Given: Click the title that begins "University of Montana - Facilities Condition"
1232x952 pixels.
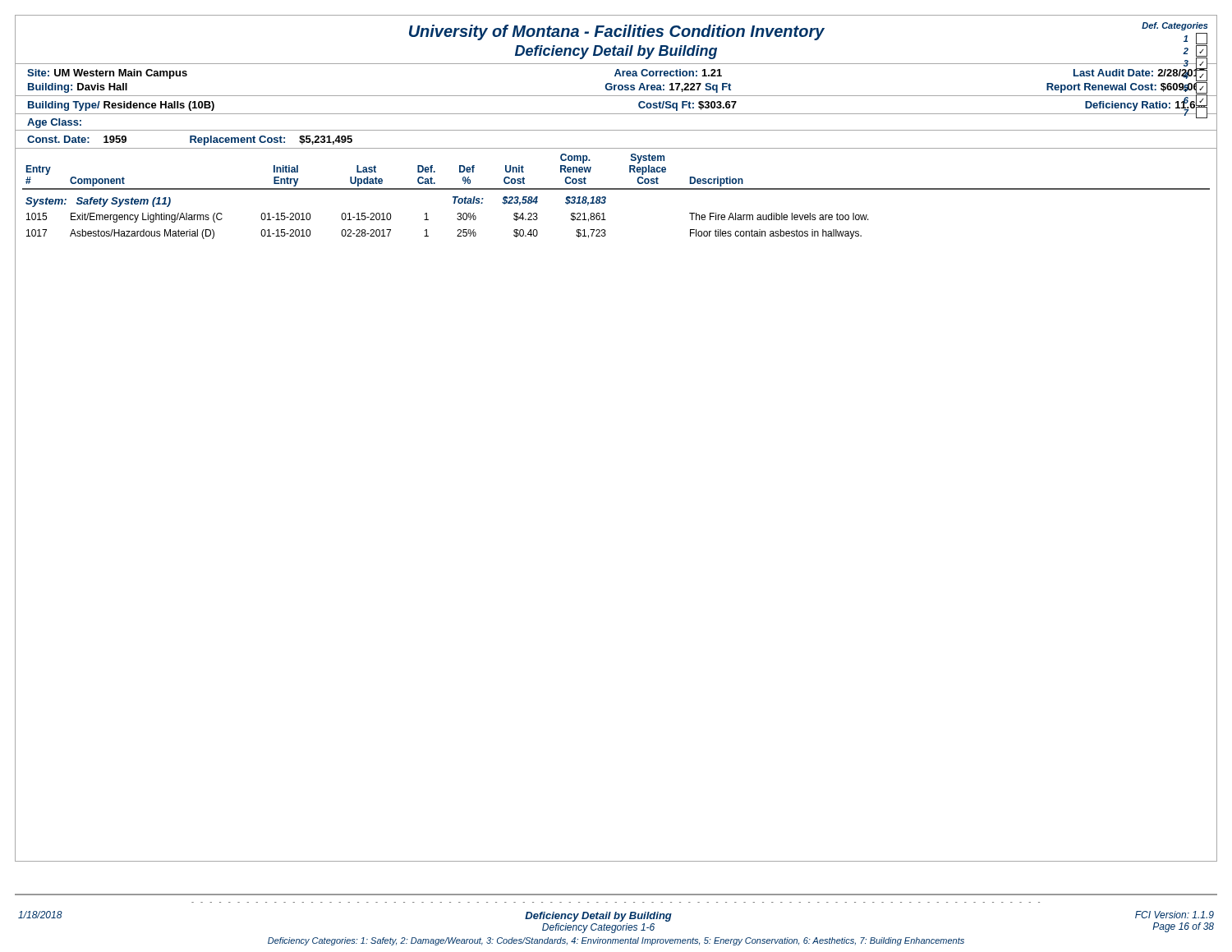Looking at the screenshot, I should coord(617,42).
